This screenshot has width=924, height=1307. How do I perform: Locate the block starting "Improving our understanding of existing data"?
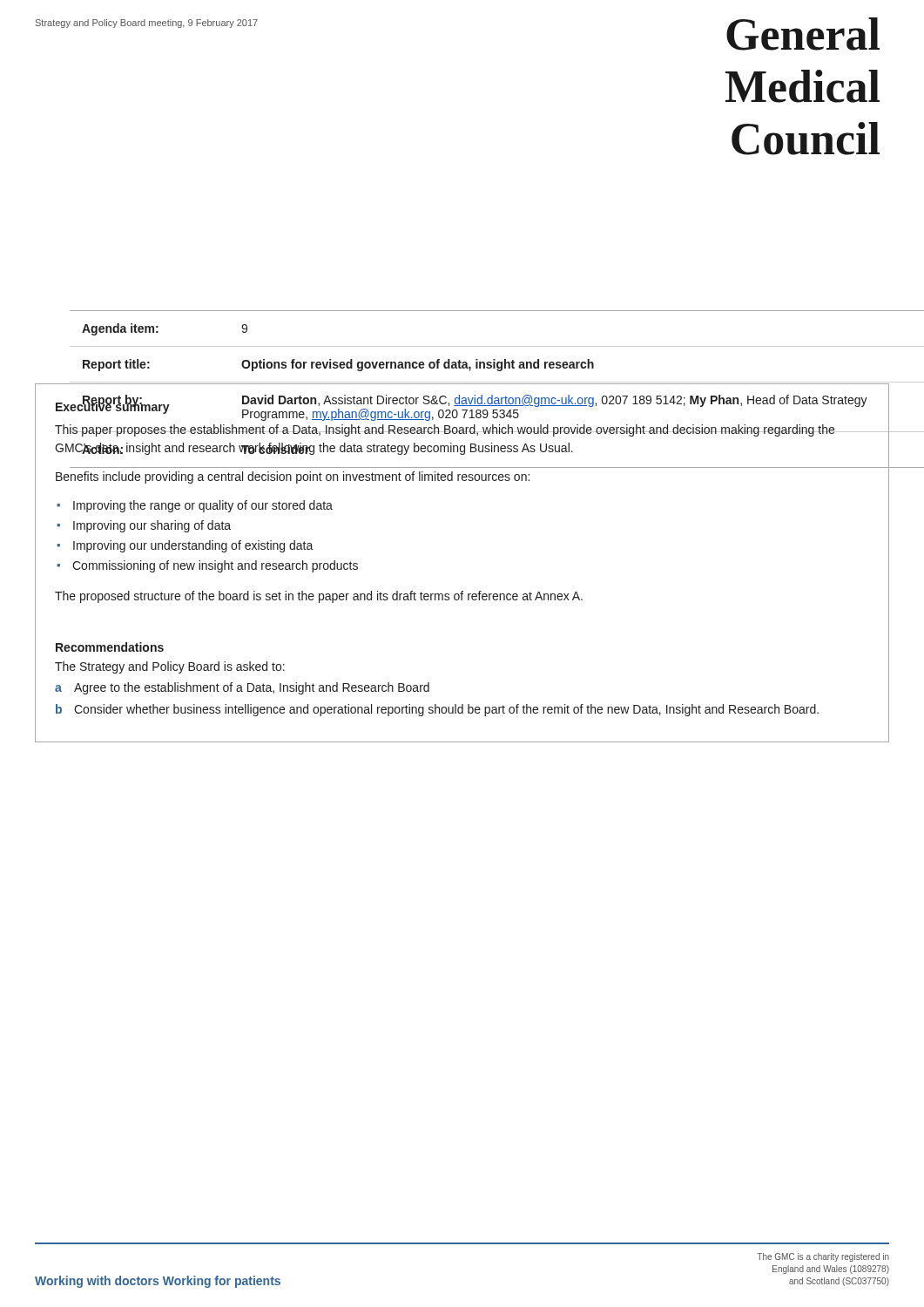[193, 545]
